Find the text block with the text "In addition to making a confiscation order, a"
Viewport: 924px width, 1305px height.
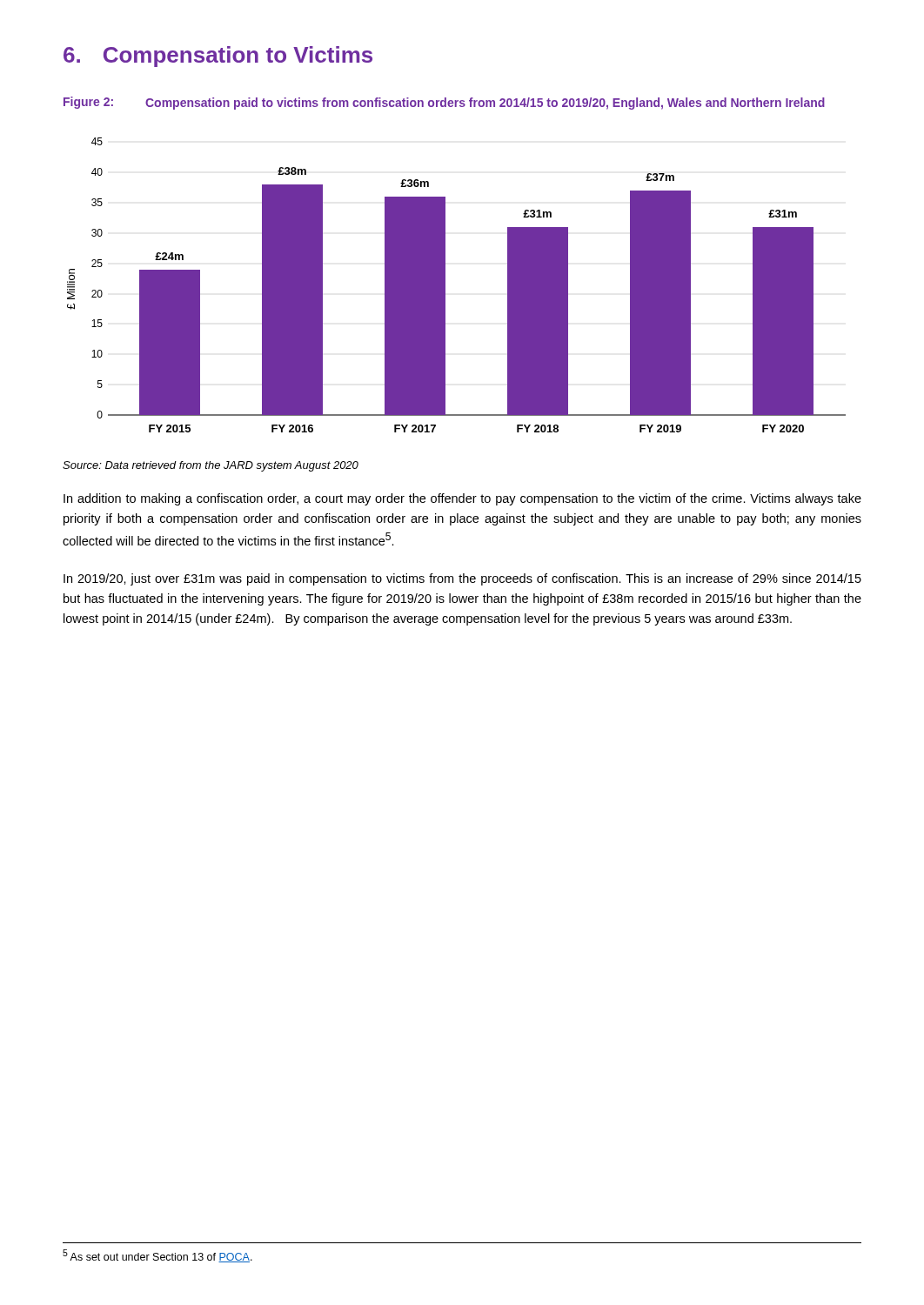pos(462,520)
